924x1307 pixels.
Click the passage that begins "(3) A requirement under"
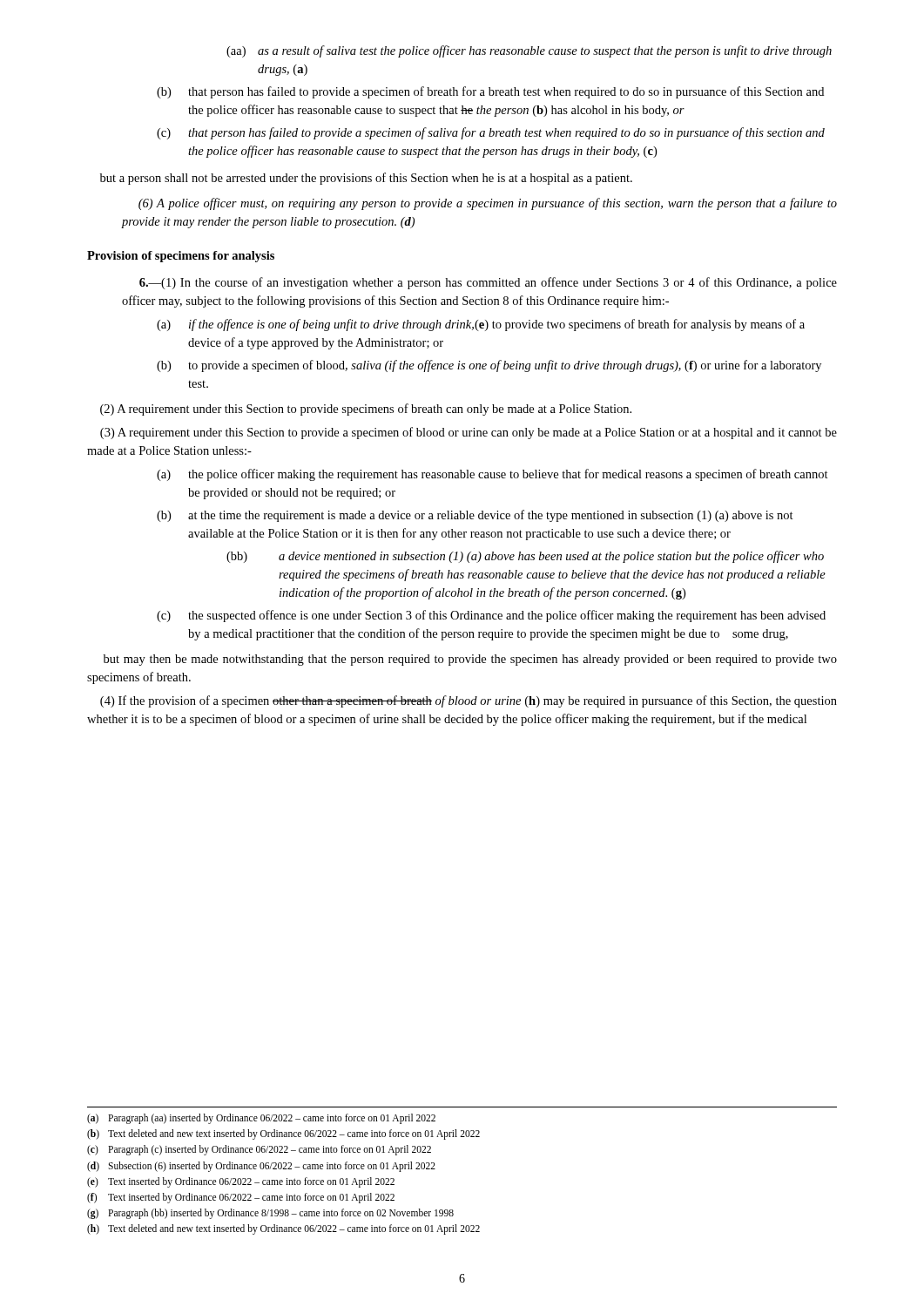462,442
